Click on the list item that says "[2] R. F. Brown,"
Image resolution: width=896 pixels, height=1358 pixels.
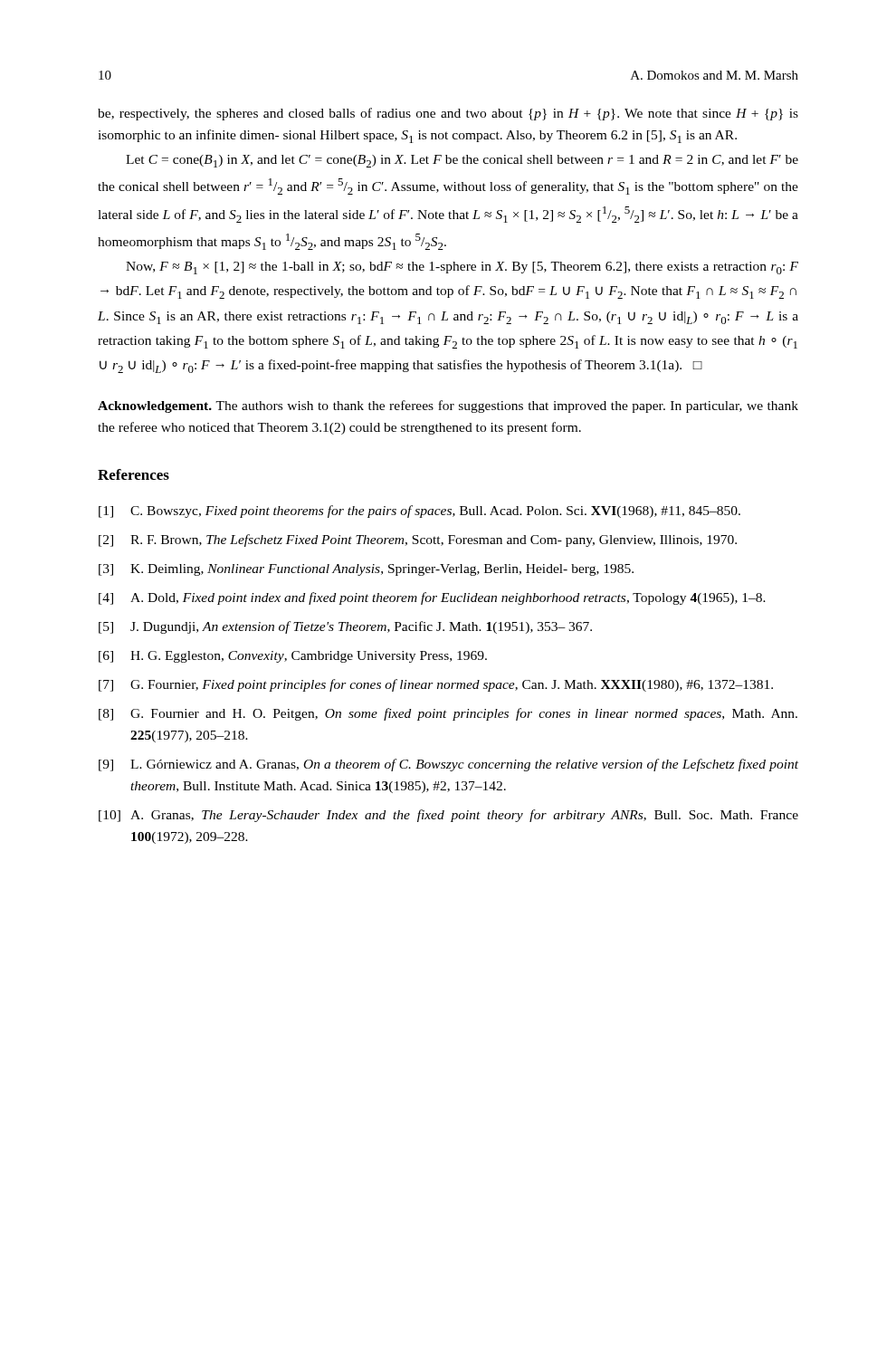(x=448, y=540)
